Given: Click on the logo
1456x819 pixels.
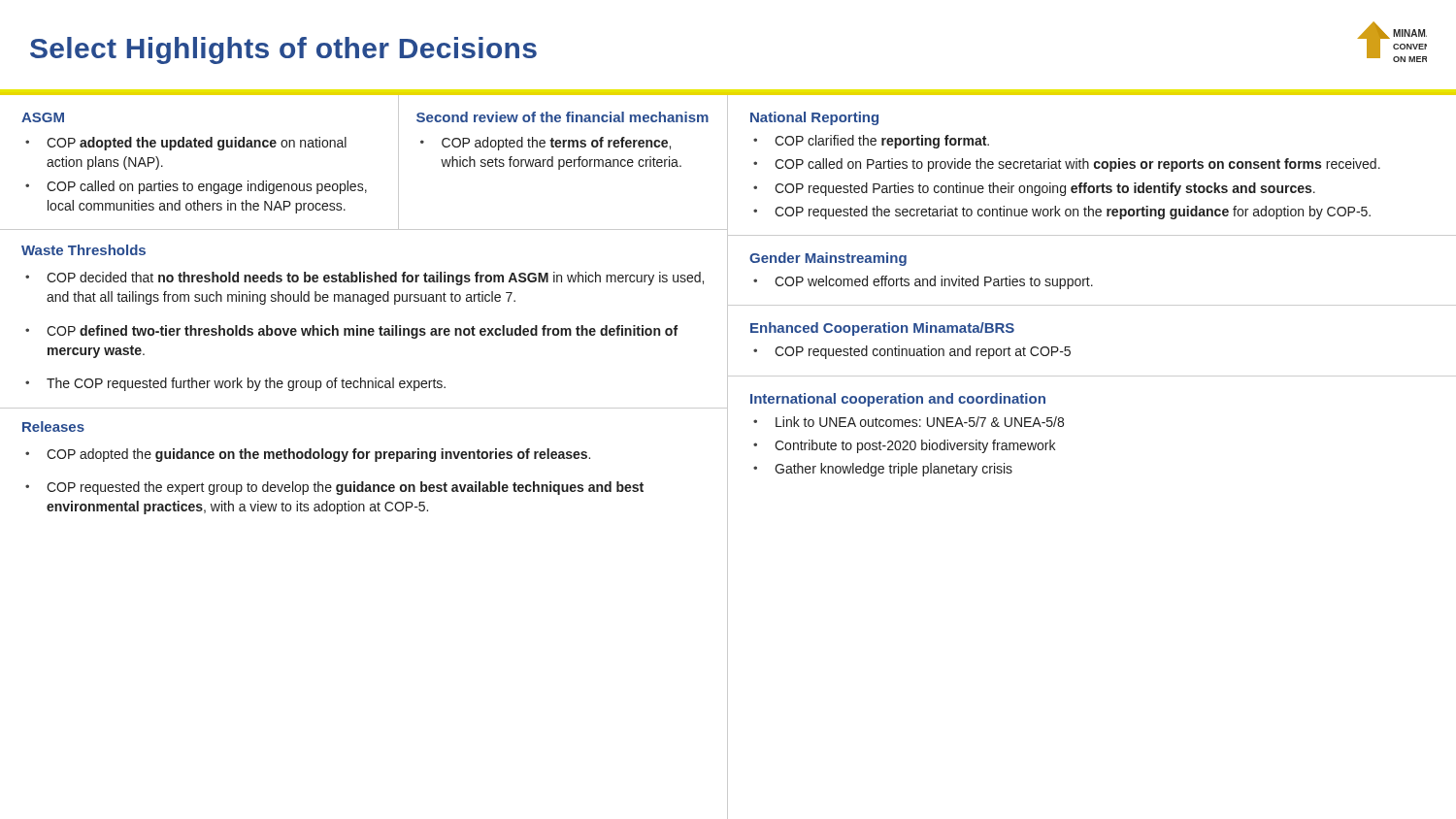Looking at the screenshot, I should (1374, 49).
